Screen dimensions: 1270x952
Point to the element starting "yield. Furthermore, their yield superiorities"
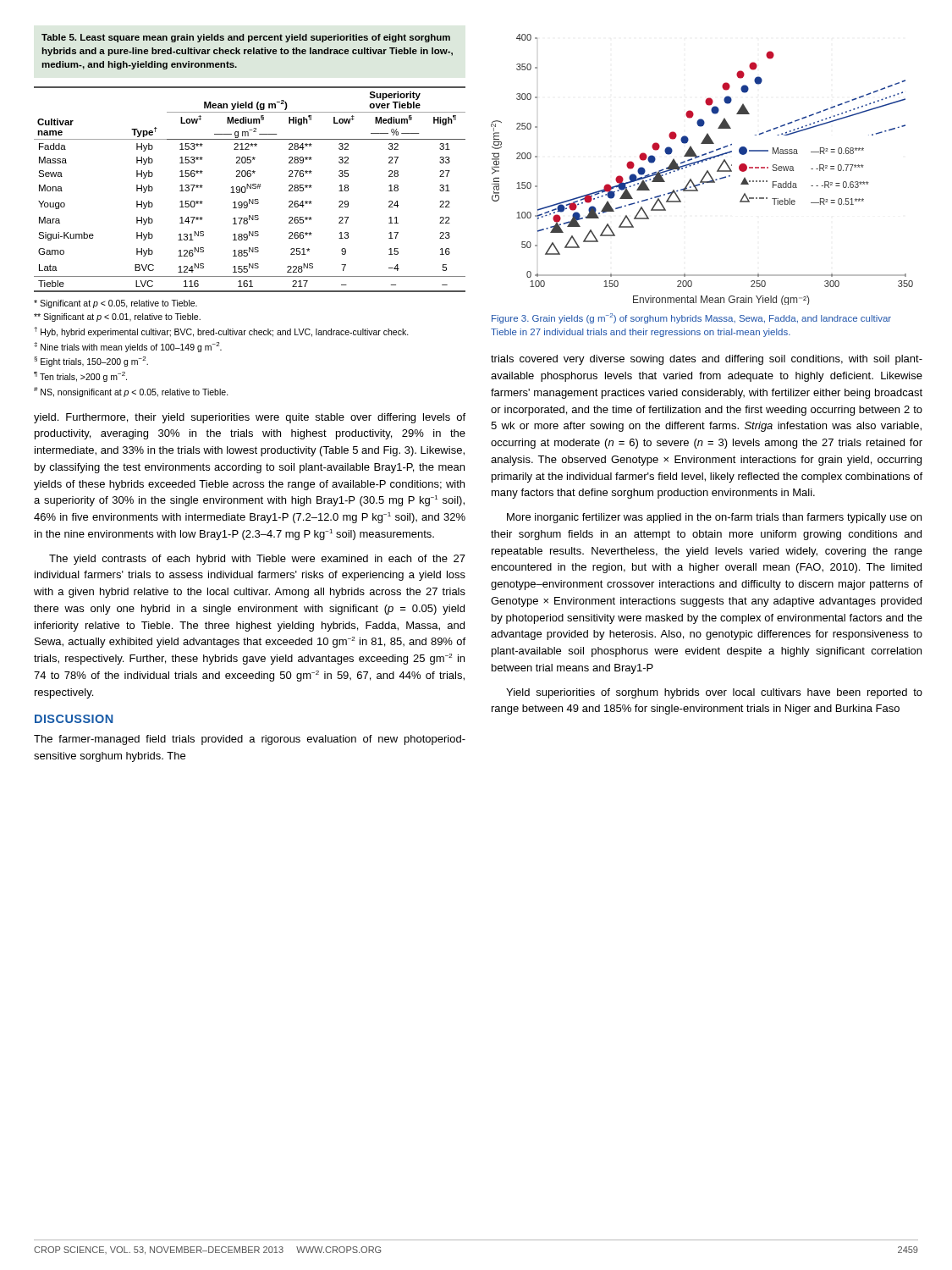[250, 475]
